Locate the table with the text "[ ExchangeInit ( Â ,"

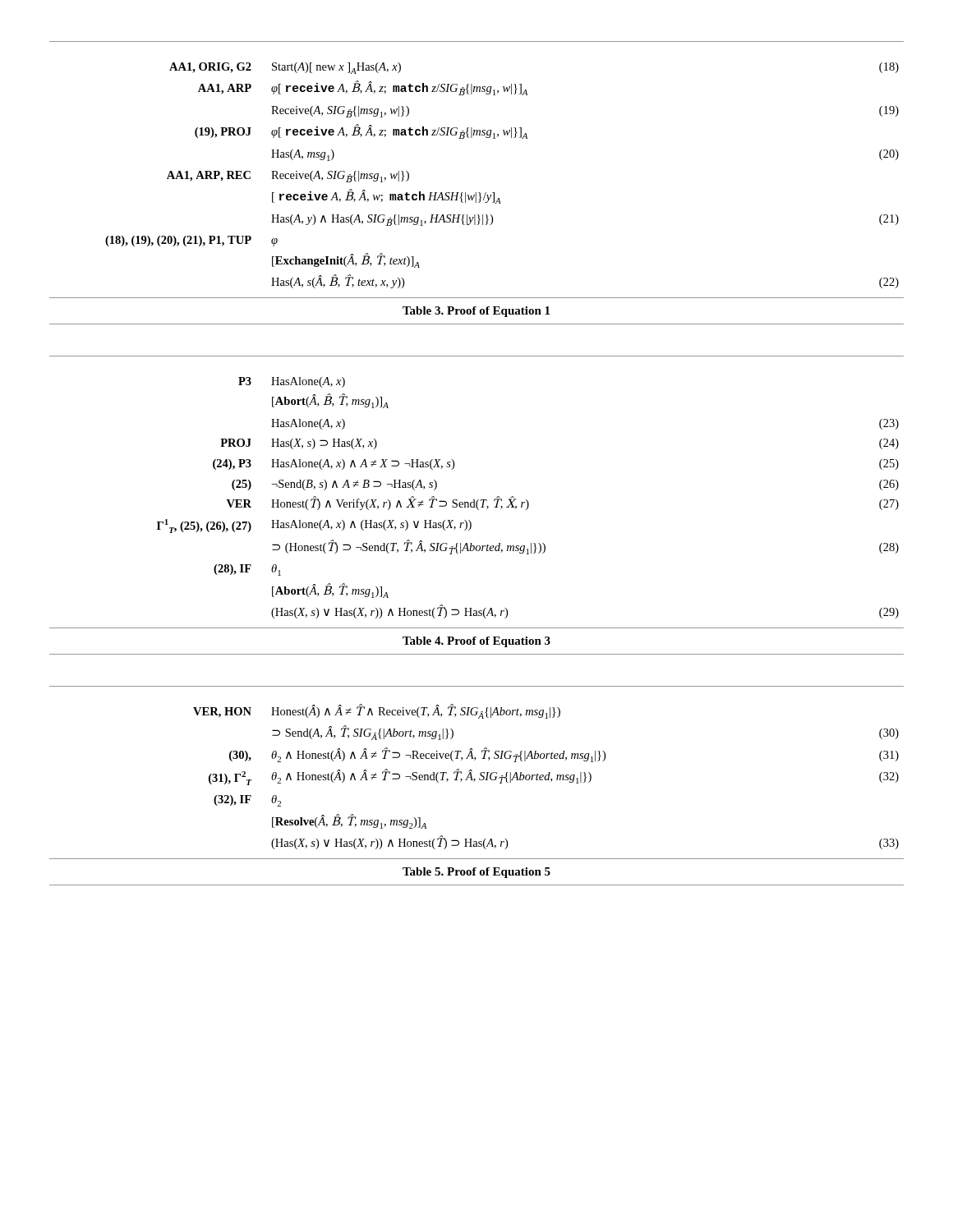(x=476, y=169)
